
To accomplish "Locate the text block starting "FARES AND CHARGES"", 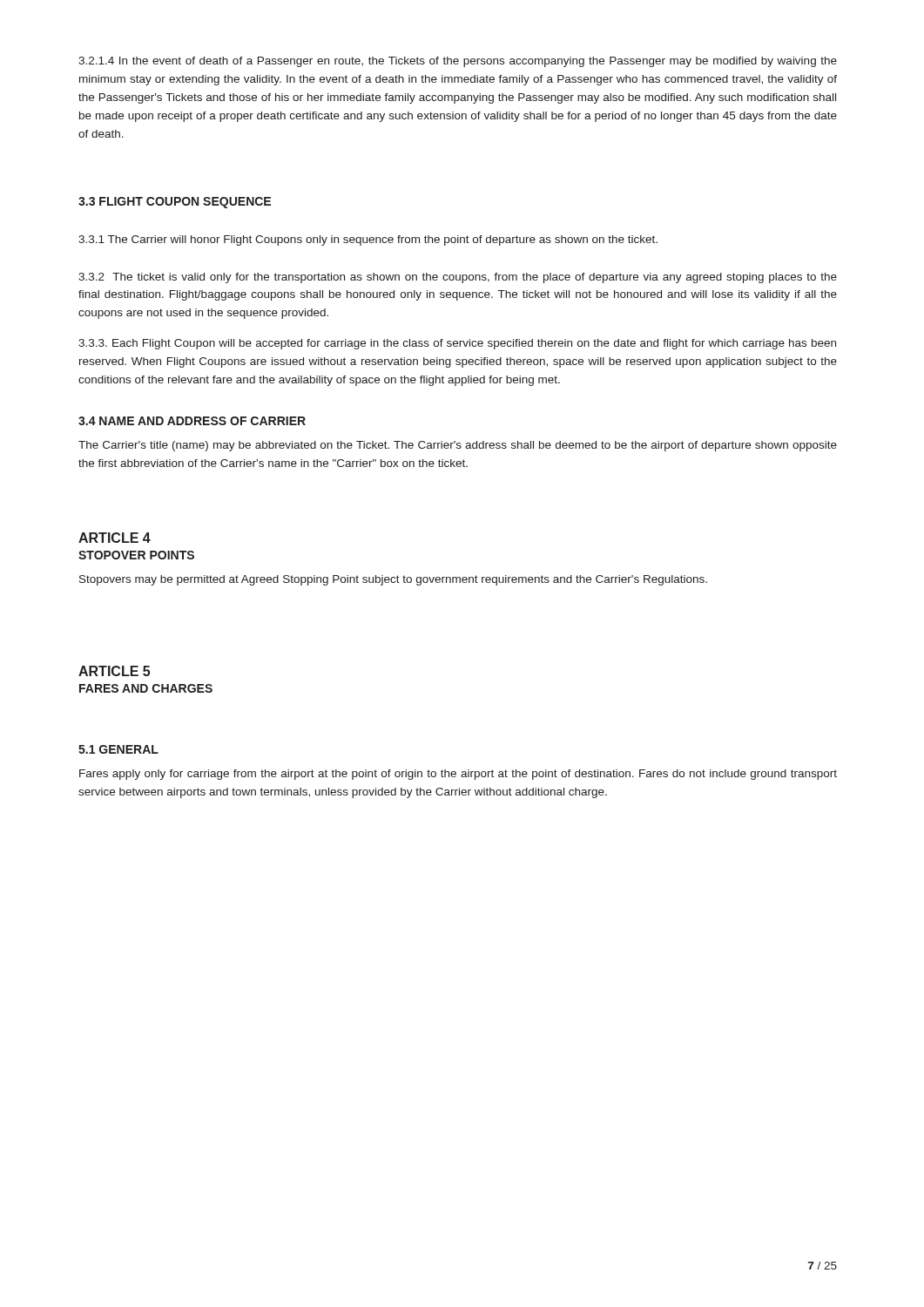I will pyautogui.click(x=146, y=688).
